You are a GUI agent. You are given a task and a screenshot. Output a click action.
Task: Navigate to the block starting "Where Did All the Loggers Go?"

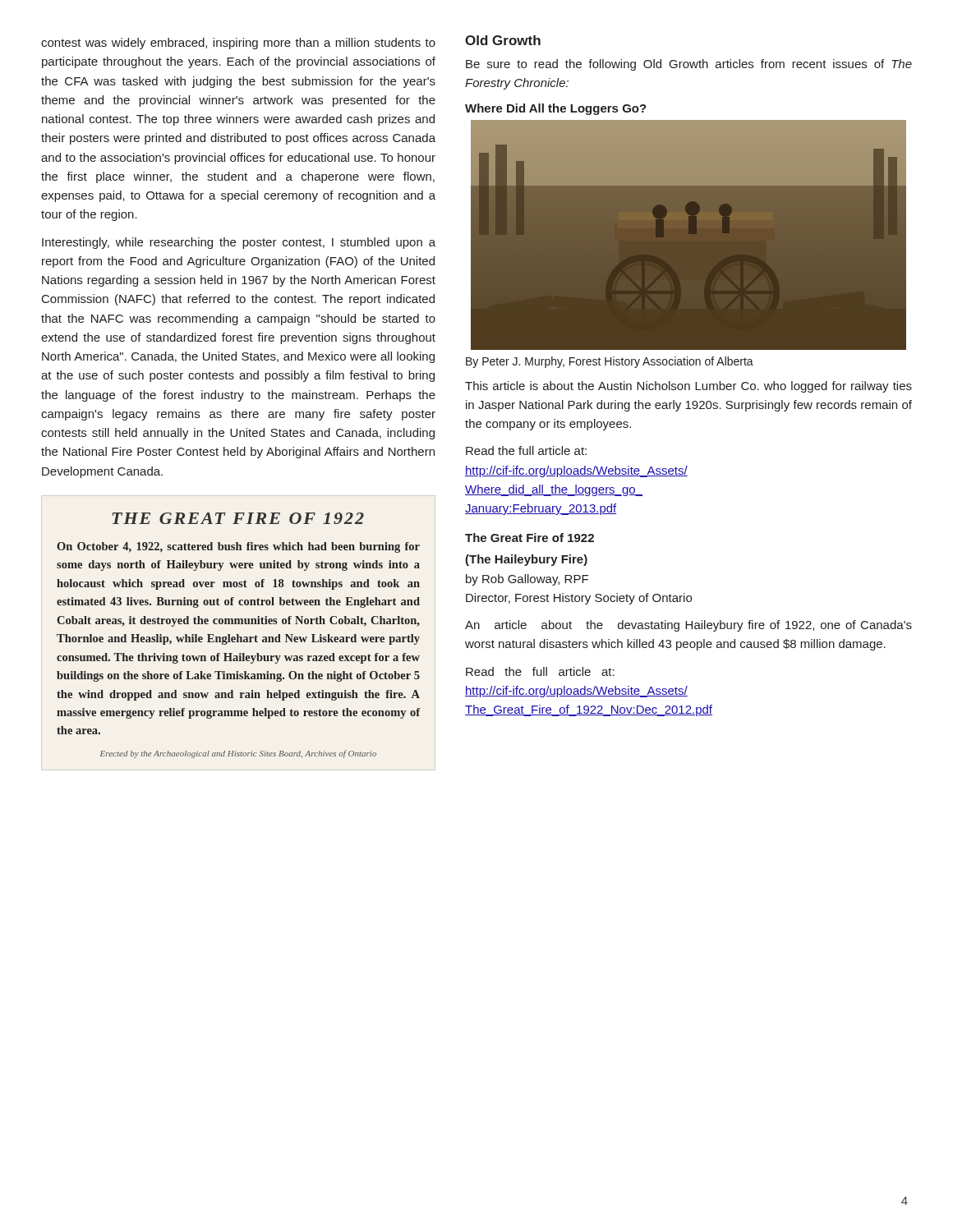[556, 108]
